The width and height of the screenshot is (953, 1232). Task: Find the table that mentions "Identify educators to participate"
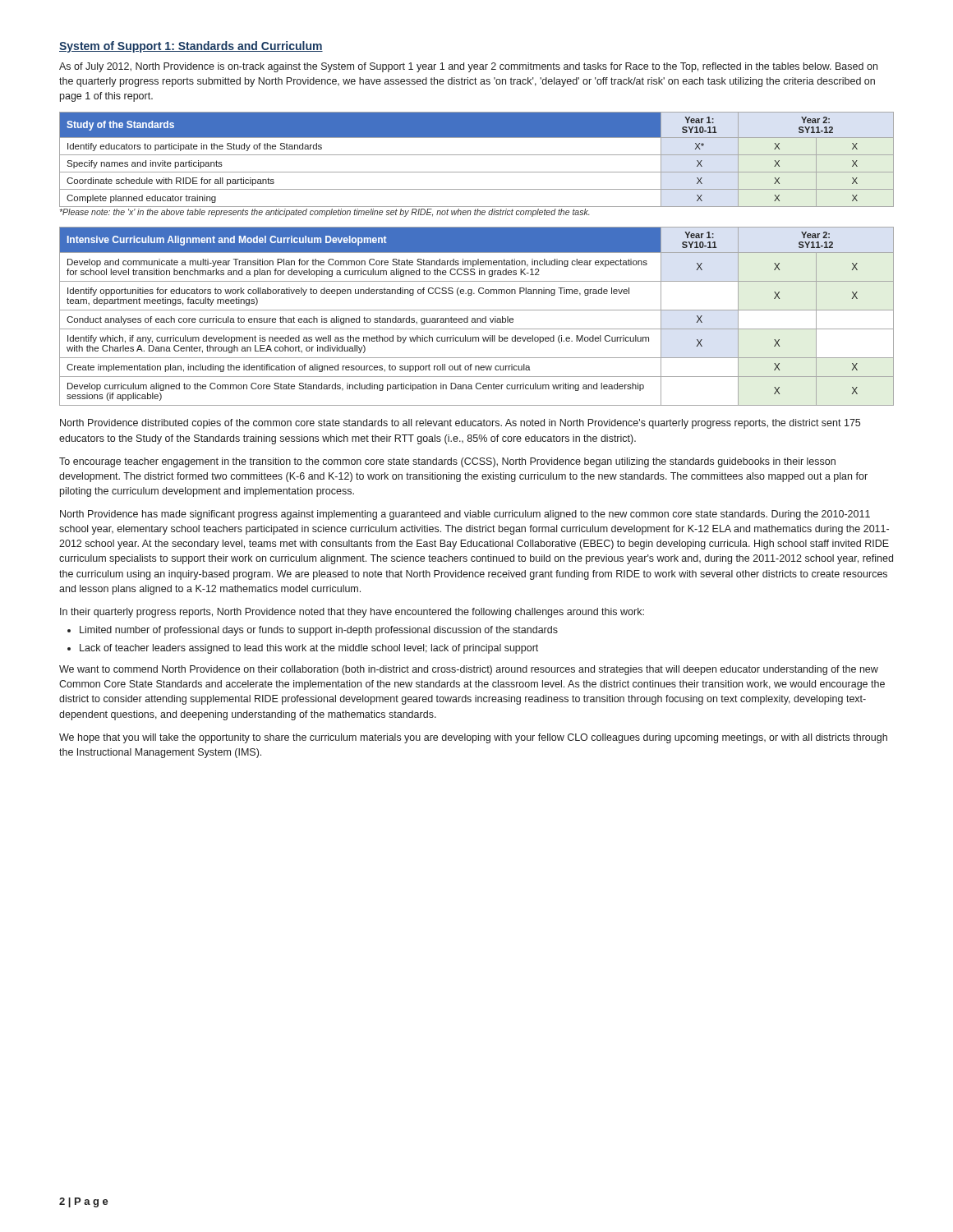(x=476, y=160)
